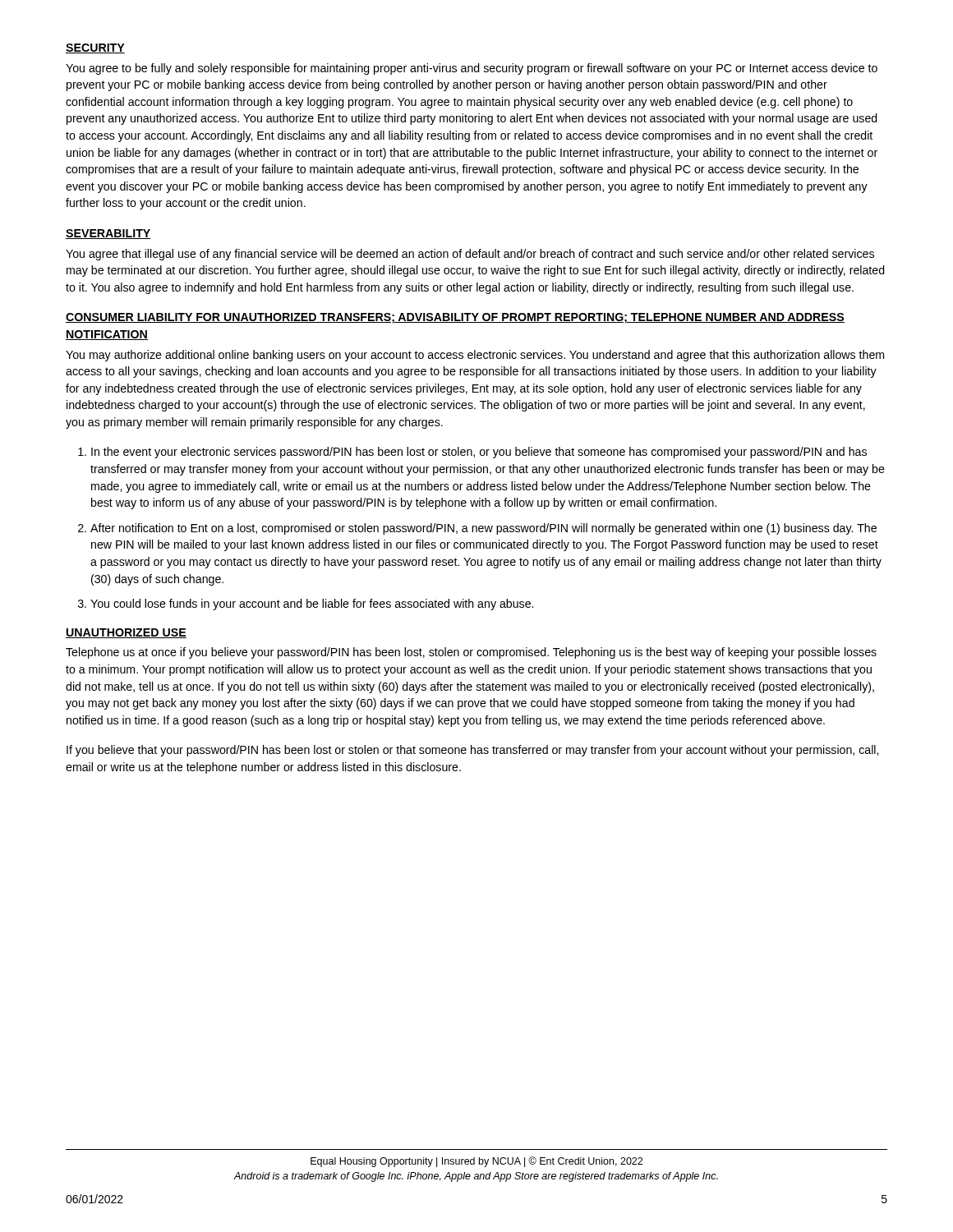The image size is (953, 1232).
Task: Point to the block starting "You could lose funds"
Action: point(312,604)
